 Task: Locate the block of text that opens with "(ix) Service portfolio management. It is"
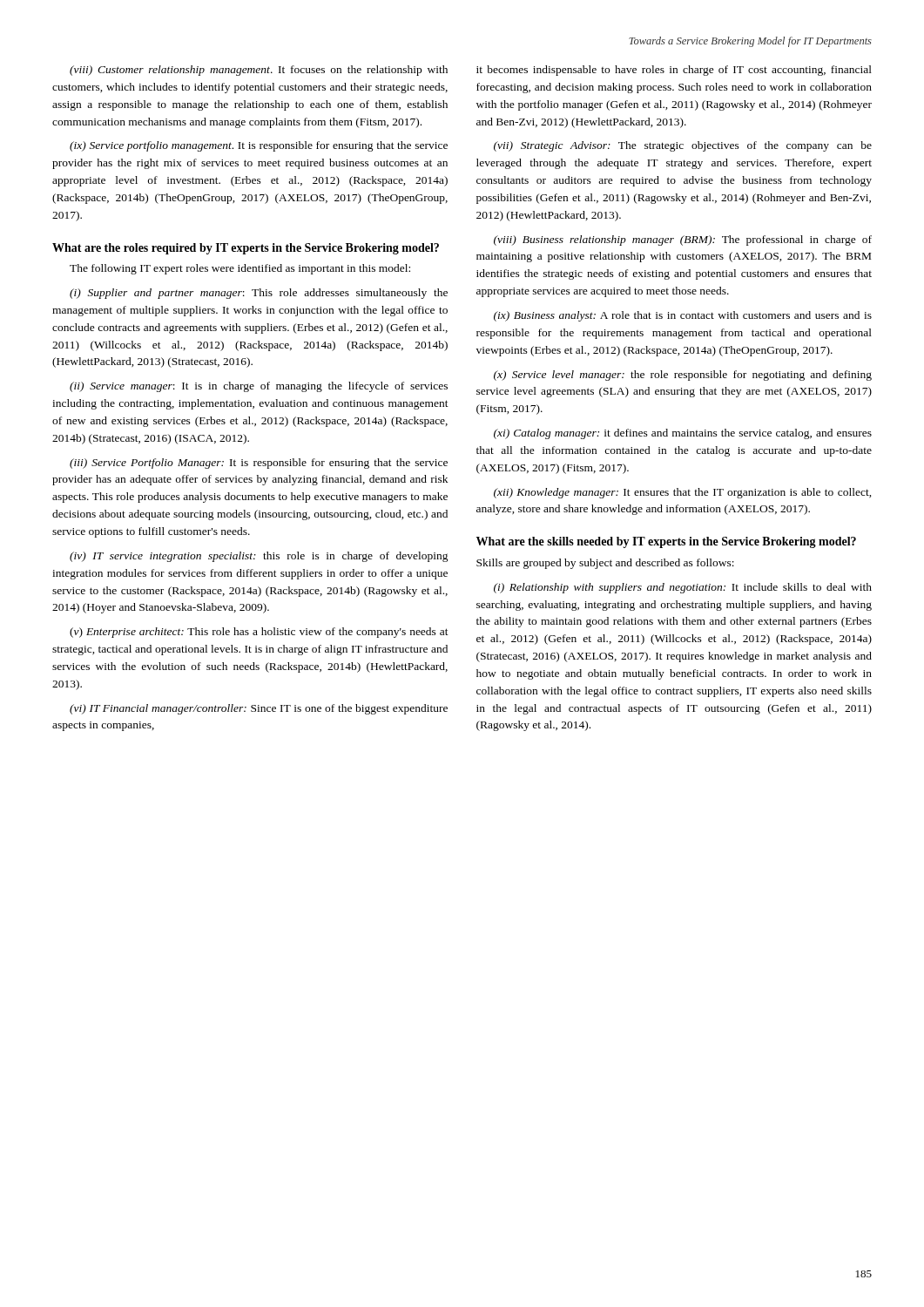point(250,180)
